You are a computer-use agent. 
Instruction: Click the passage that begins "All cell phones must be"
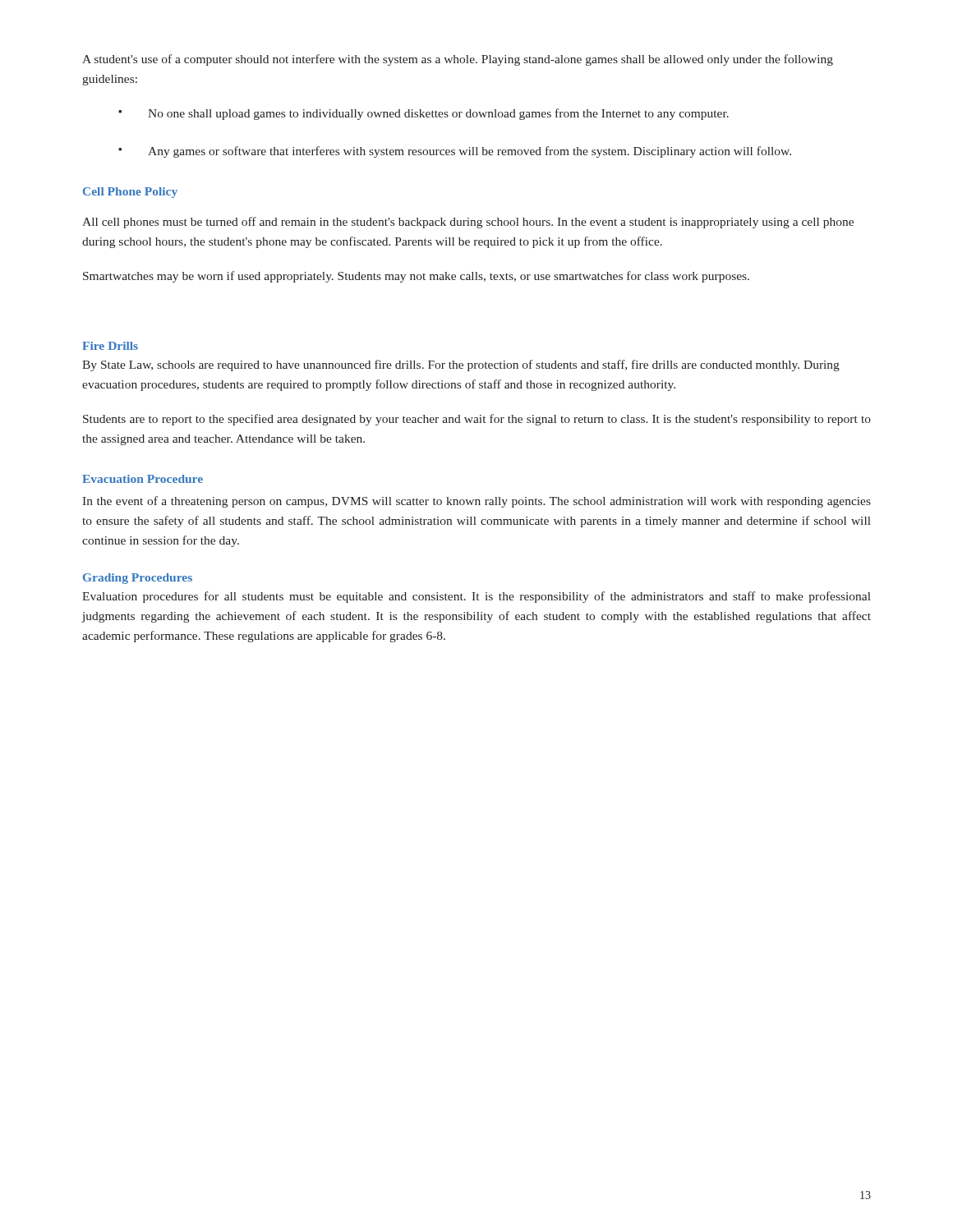click(468, 231)
